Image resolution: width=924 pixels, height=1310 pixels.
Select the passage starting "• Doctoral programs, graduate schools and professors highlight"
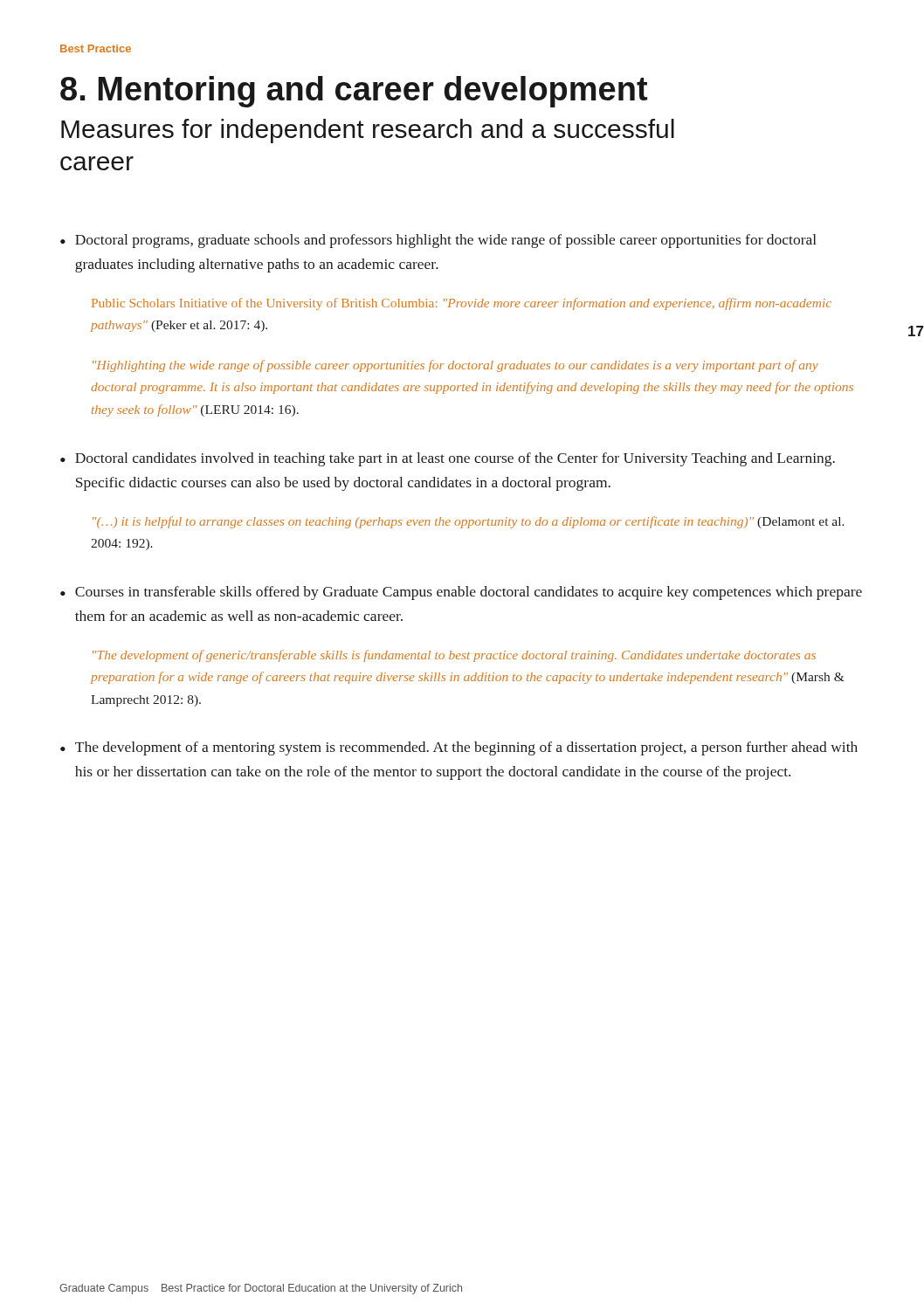click(462, 251)
